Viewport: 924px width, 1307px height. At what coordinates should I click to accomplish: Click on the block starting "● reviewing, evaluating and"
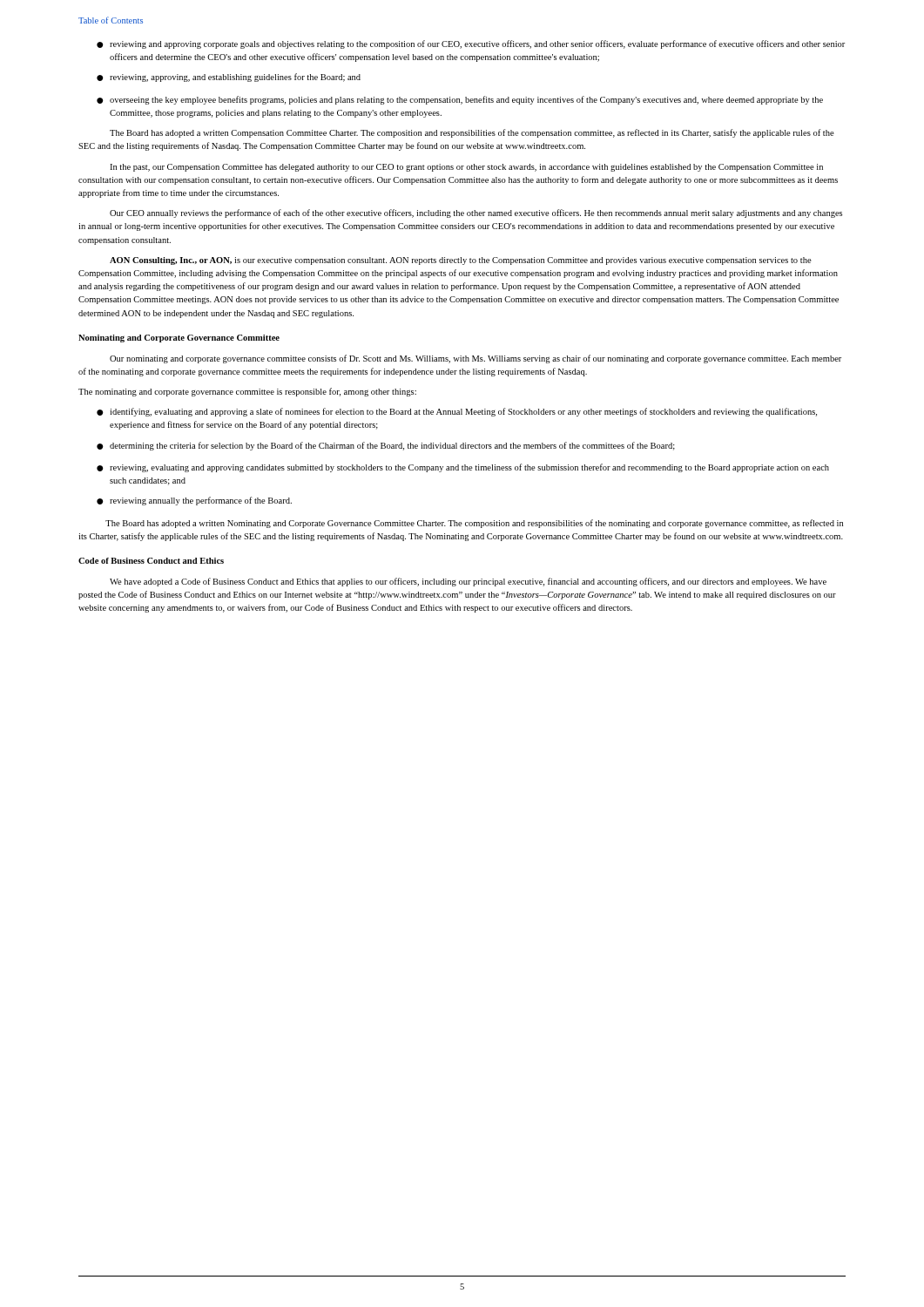coord(471,474)
